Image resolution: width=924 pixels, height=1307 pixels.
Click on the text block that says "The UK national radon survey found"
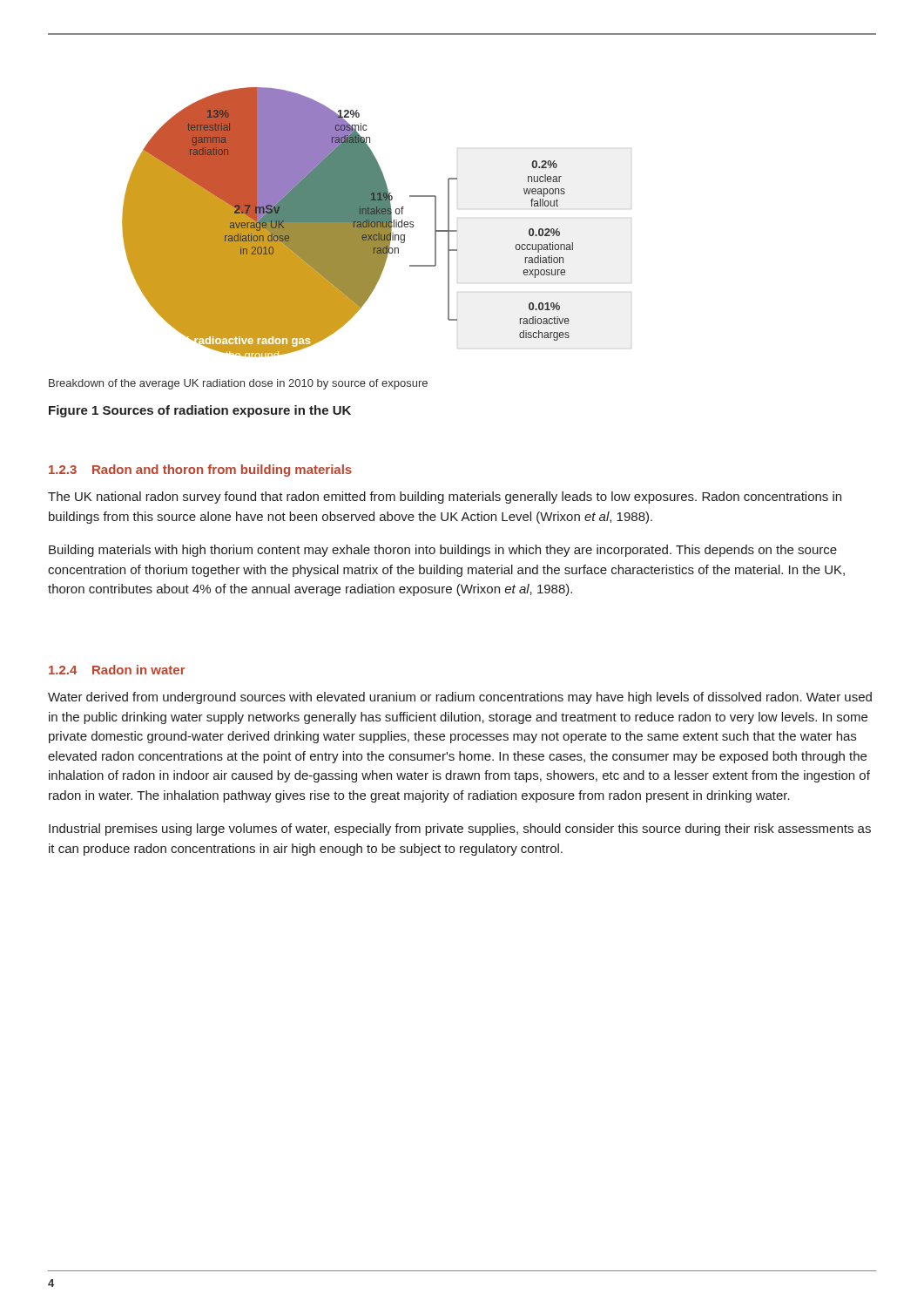(462, 543)
